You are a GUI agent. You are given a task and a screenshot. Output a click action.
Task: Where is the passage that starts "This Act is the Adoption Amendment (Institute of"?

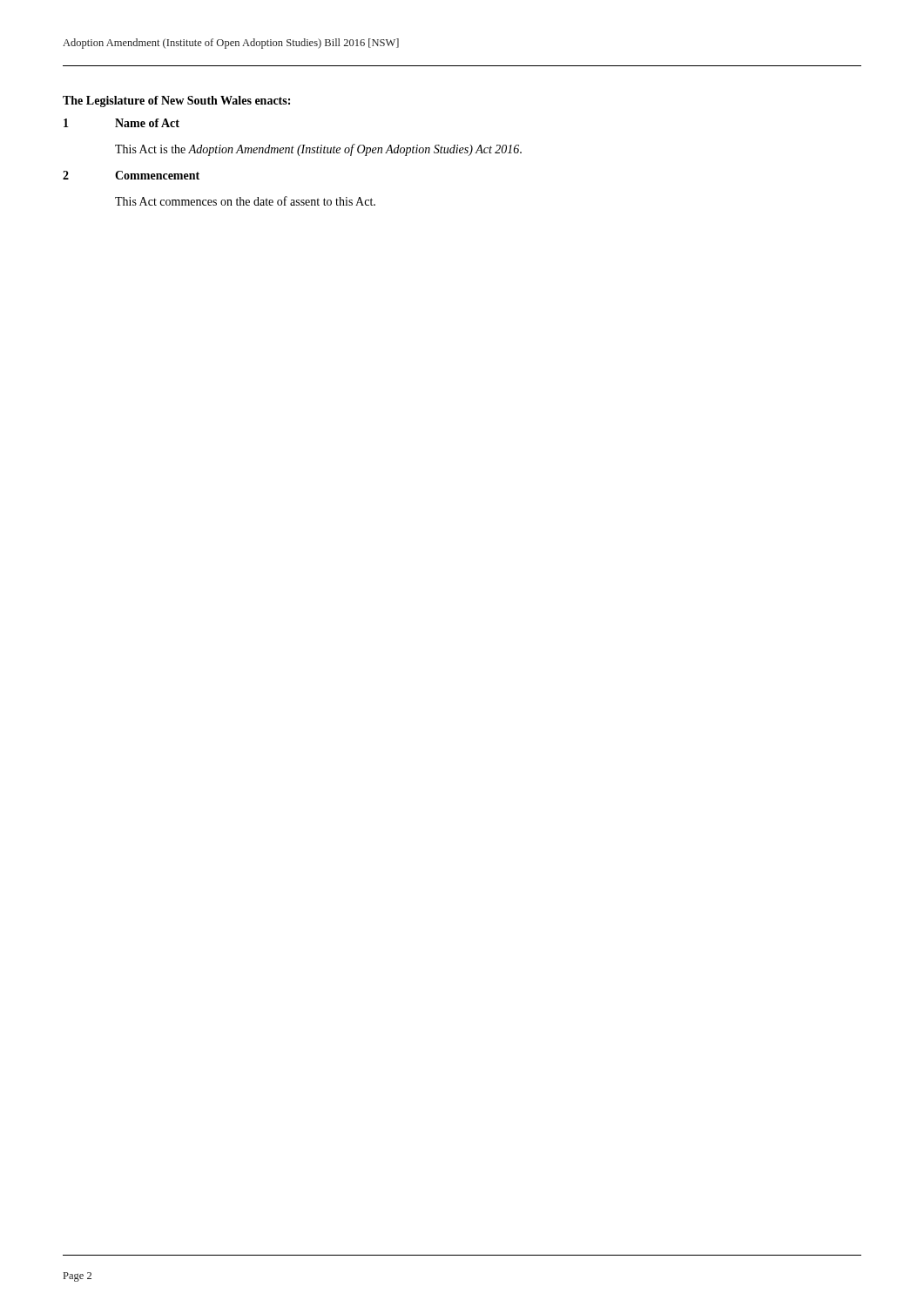coord(319,149)
